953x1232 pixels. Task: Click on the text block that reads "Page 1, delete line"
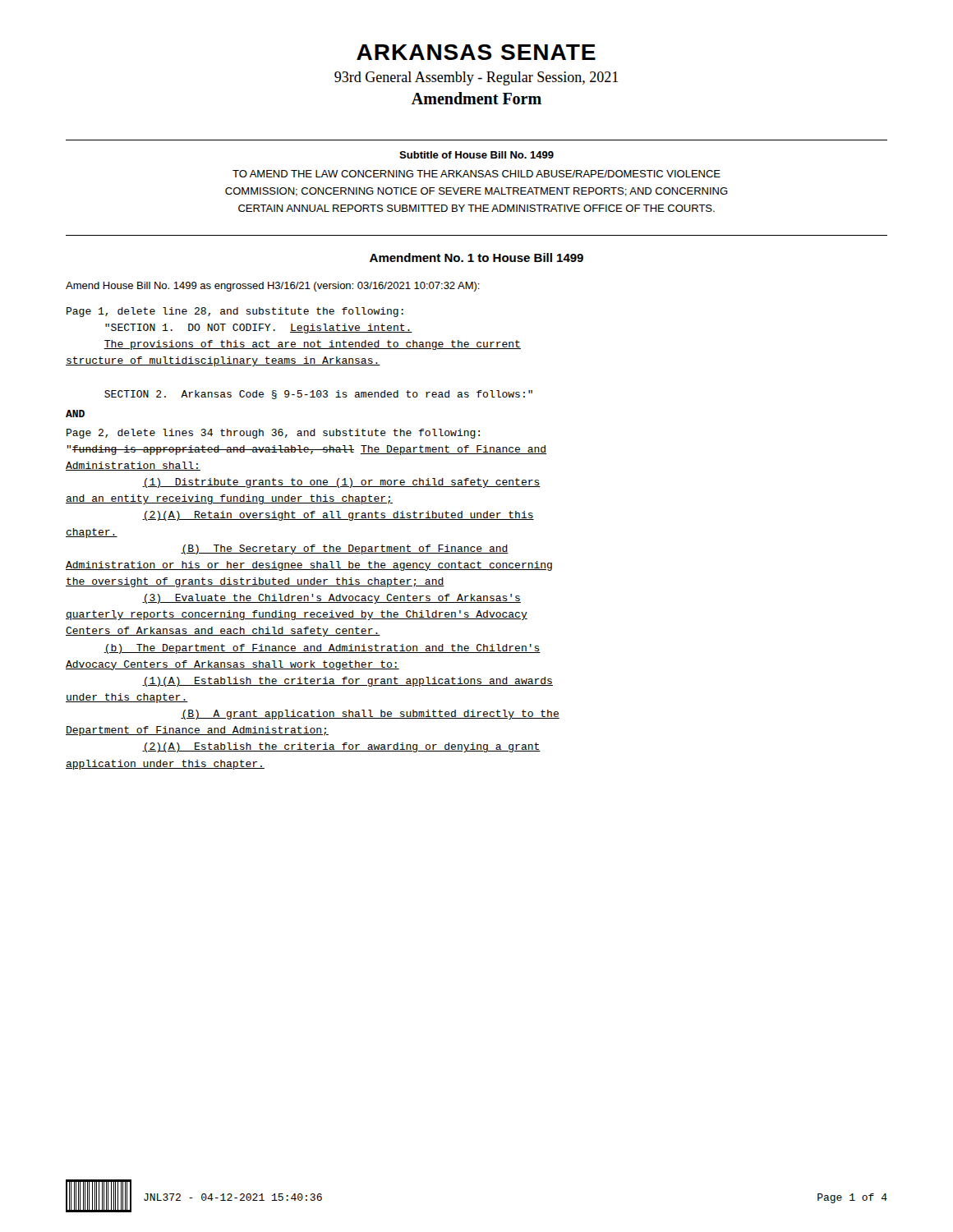(300, 353)
